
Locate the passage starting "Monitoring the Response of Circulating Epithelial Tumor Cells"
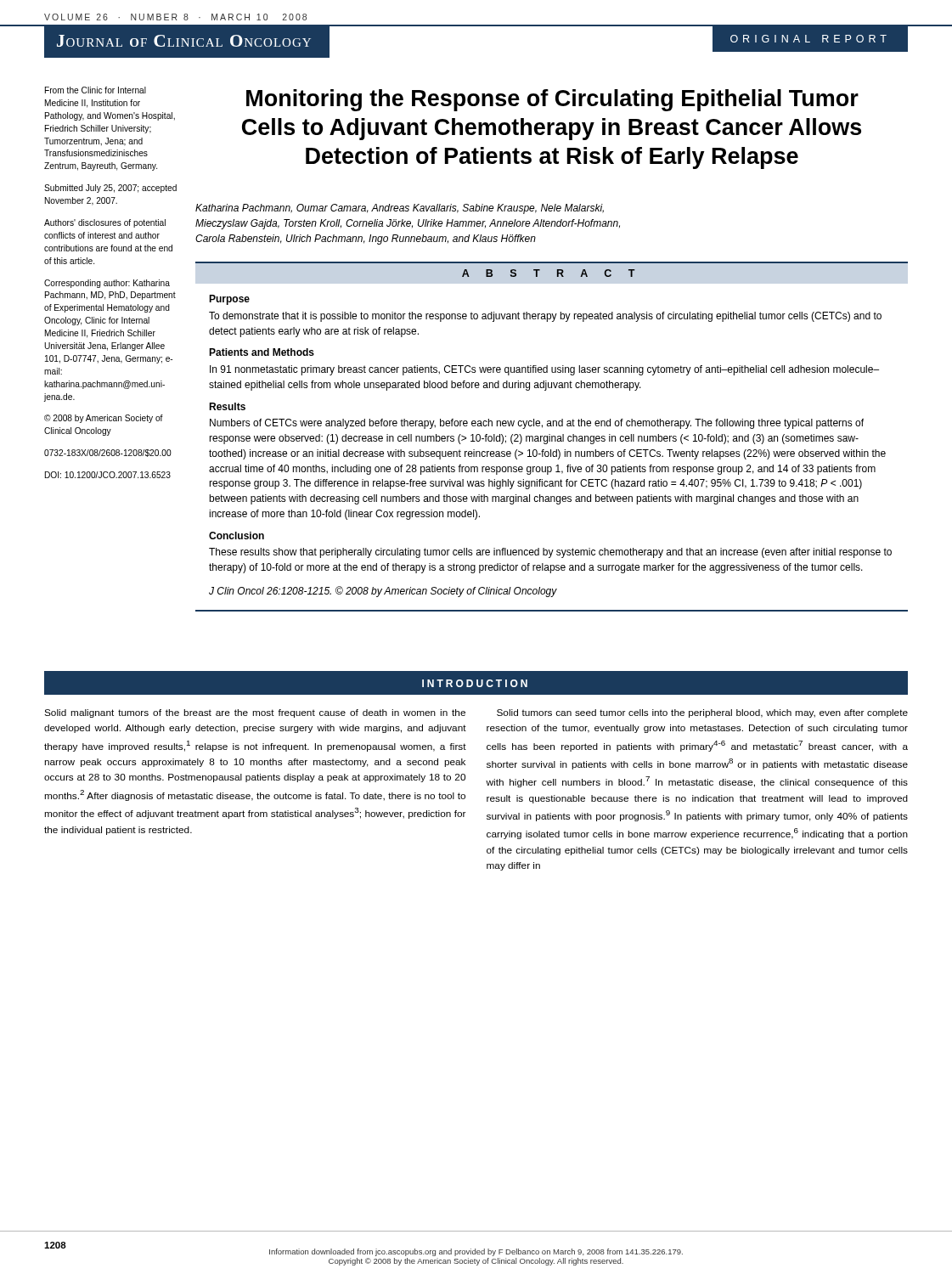pyautogui.click(x=552, y=128)
